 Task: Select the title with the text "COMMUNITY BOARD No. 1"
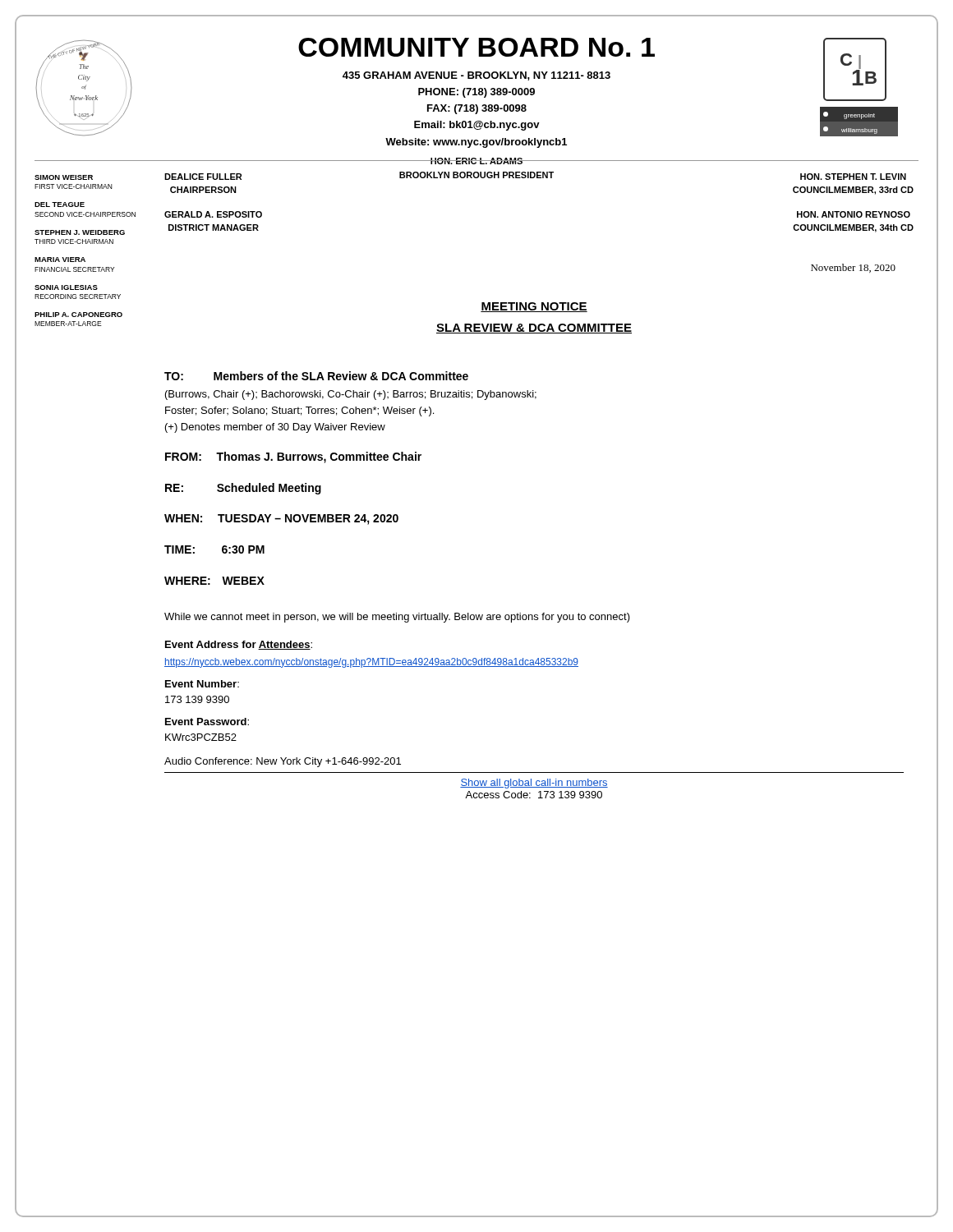pos(476,47)
